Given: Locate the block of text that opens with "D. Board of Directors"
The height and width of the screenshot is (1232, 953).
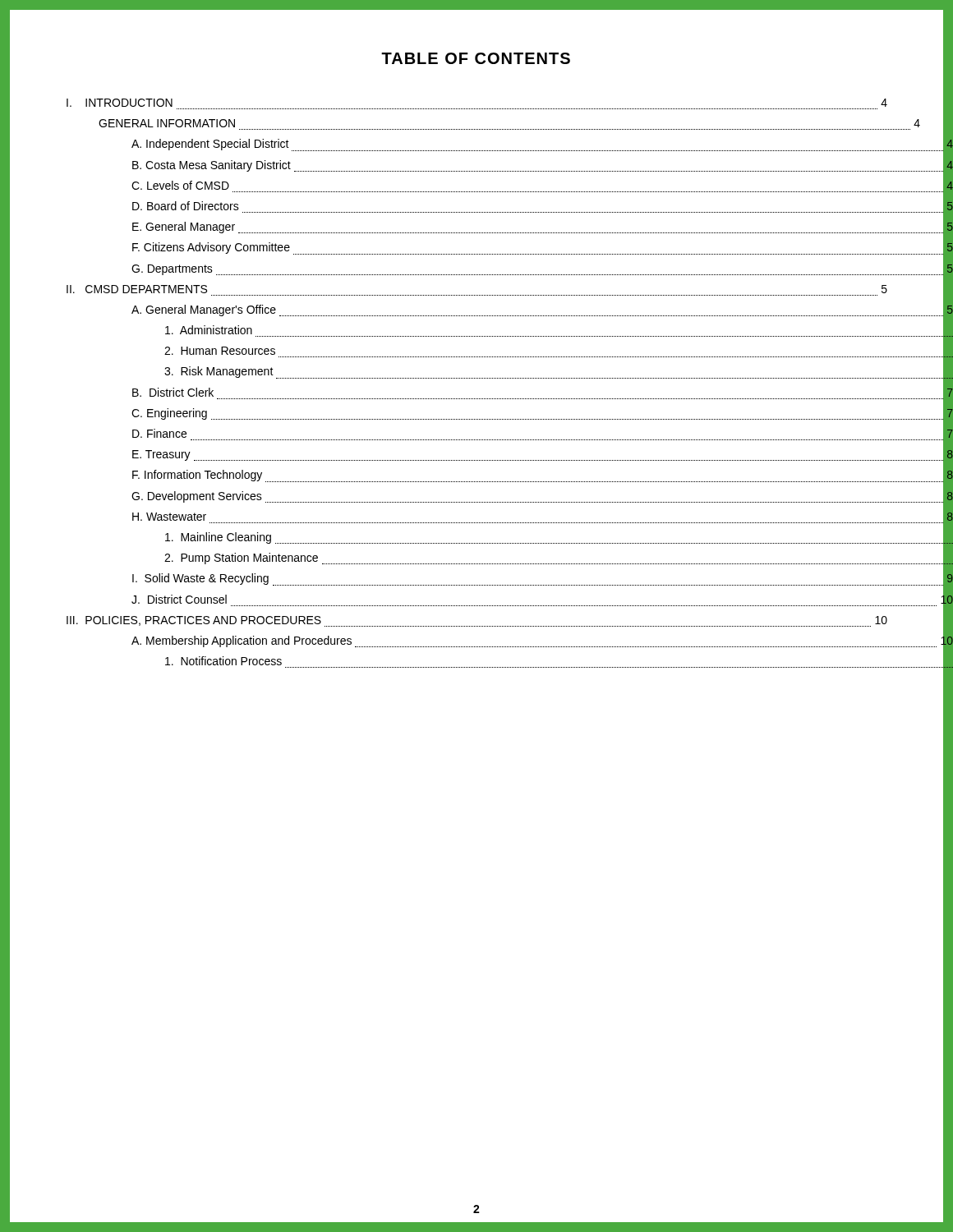Looking at the screenshot, I should click(x=542, y=207).
